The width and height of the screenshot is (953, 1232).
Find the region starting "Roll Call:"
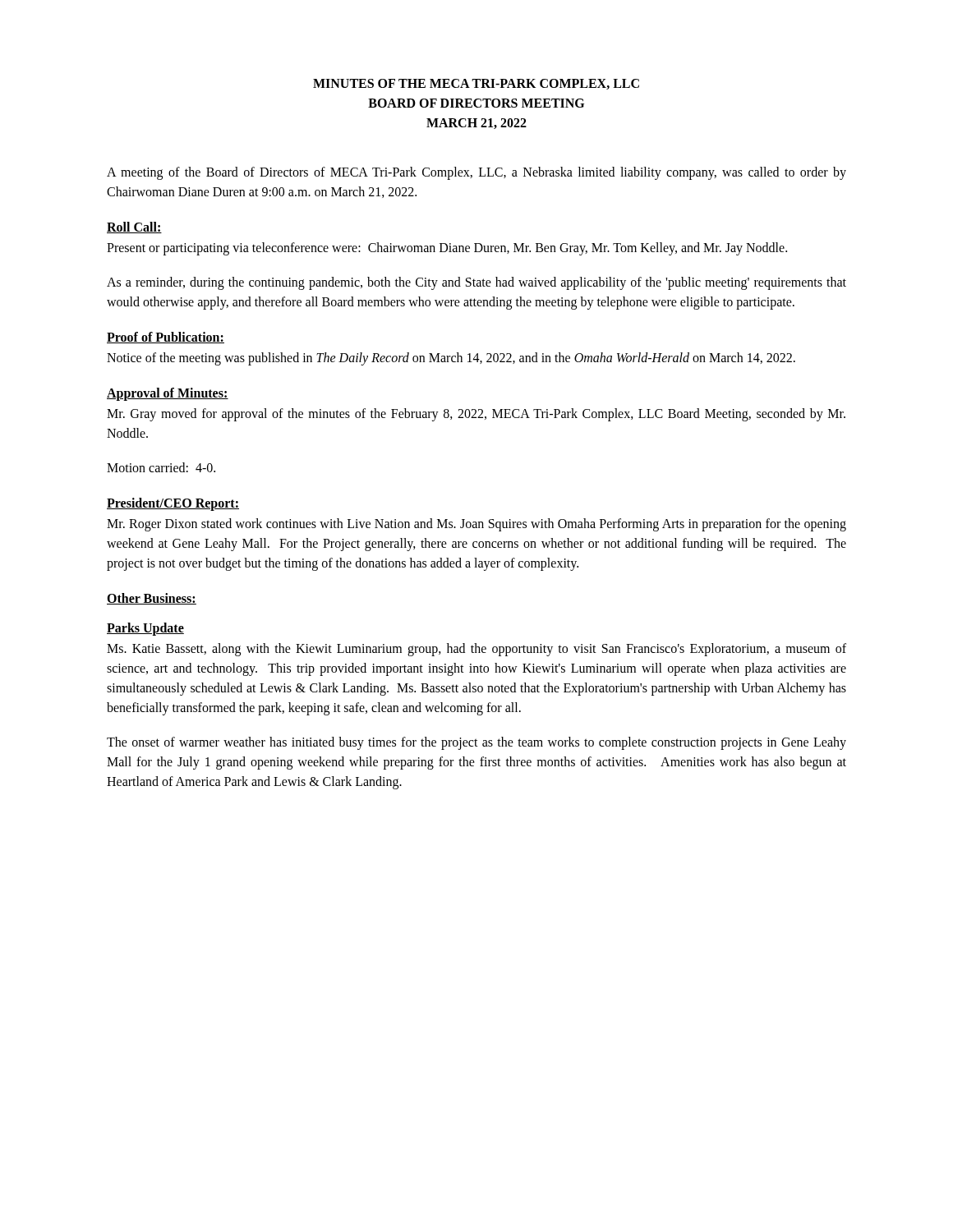point(134,227)
